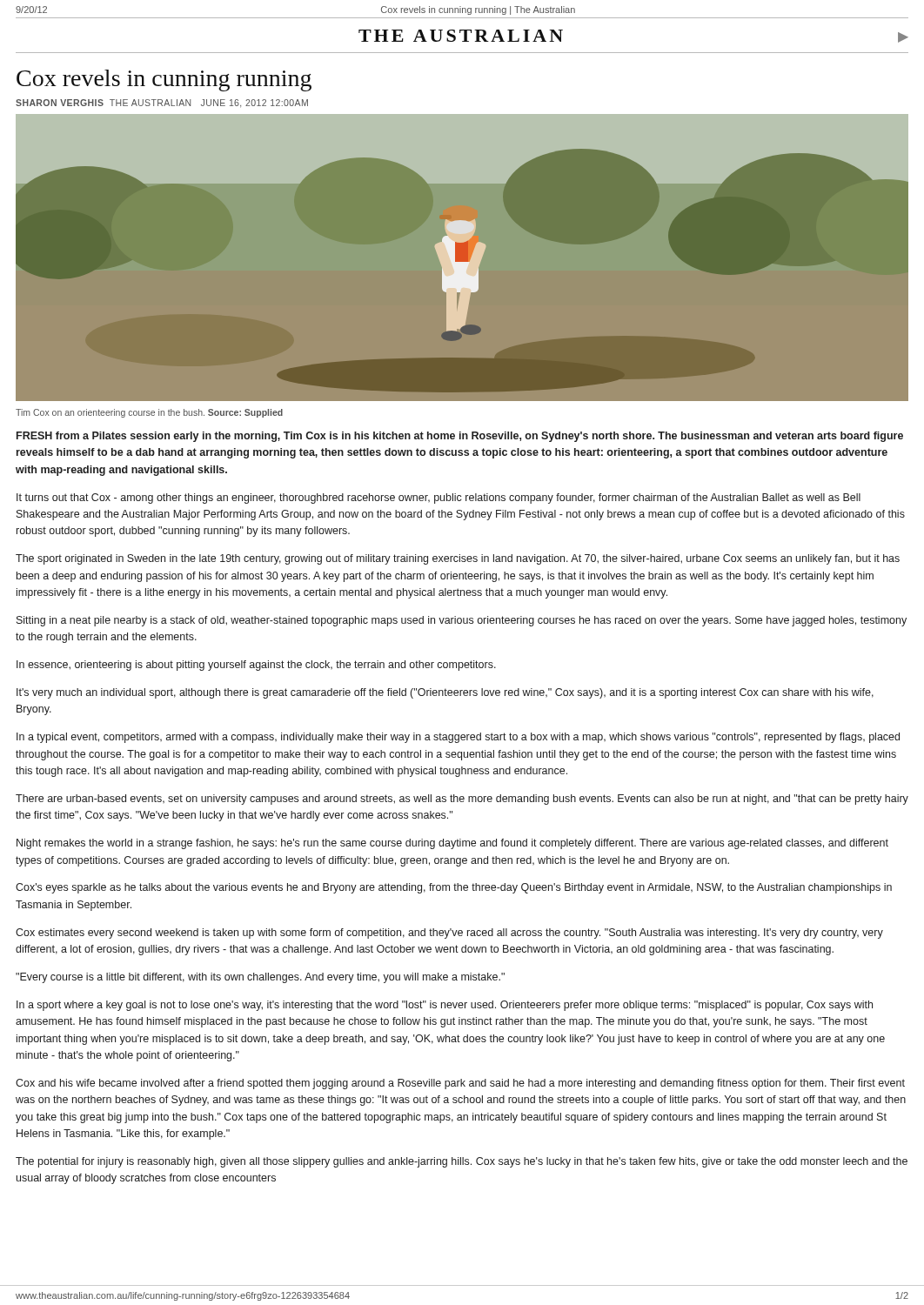Select the element starting ""Every course is a little bit different,"
The height and width of the screenshot is (1305, 924).
[462, 978]
